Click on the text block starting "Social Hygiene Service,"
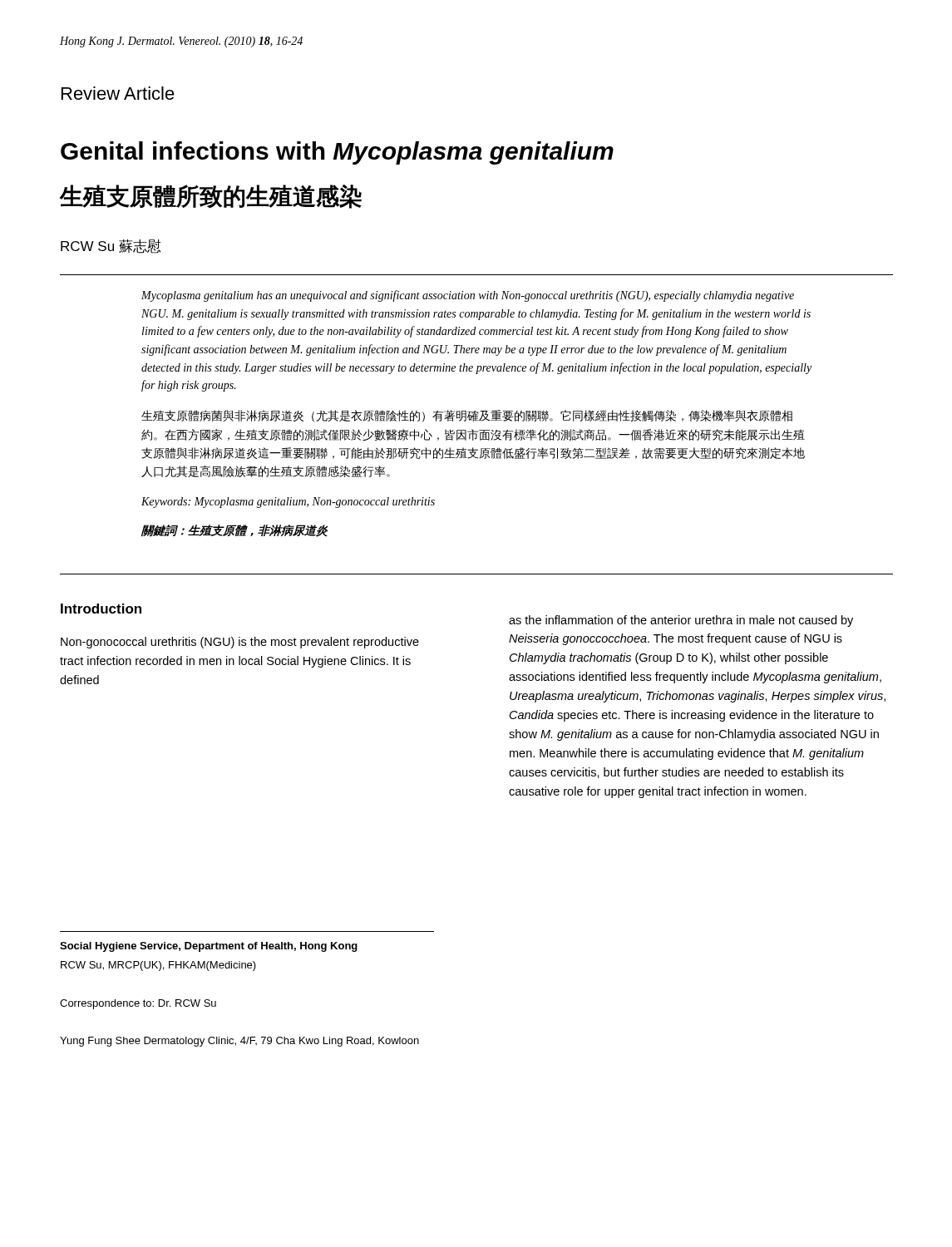 point(209,947)
